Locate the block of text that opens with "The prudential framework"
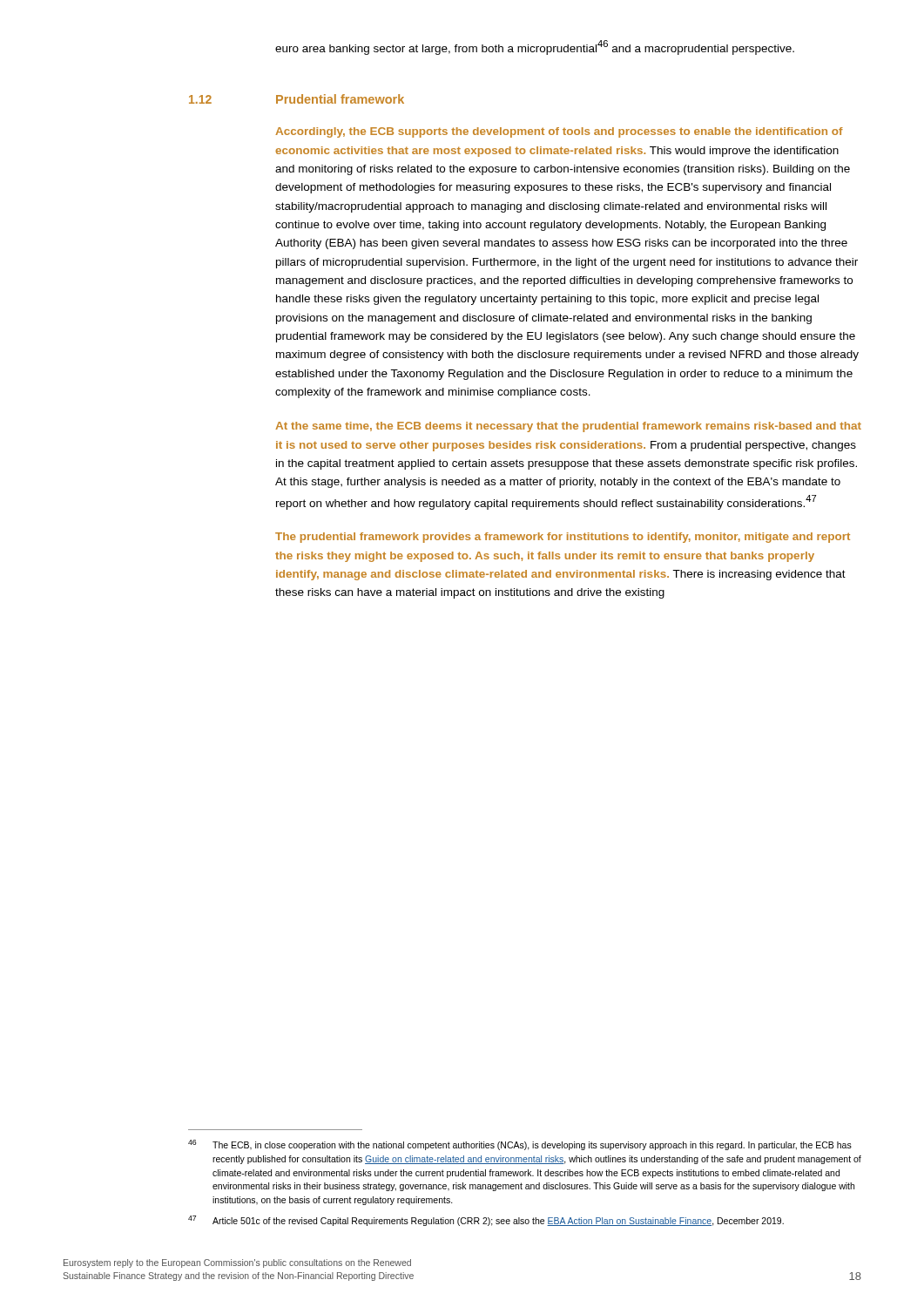 tap(563, 565)
